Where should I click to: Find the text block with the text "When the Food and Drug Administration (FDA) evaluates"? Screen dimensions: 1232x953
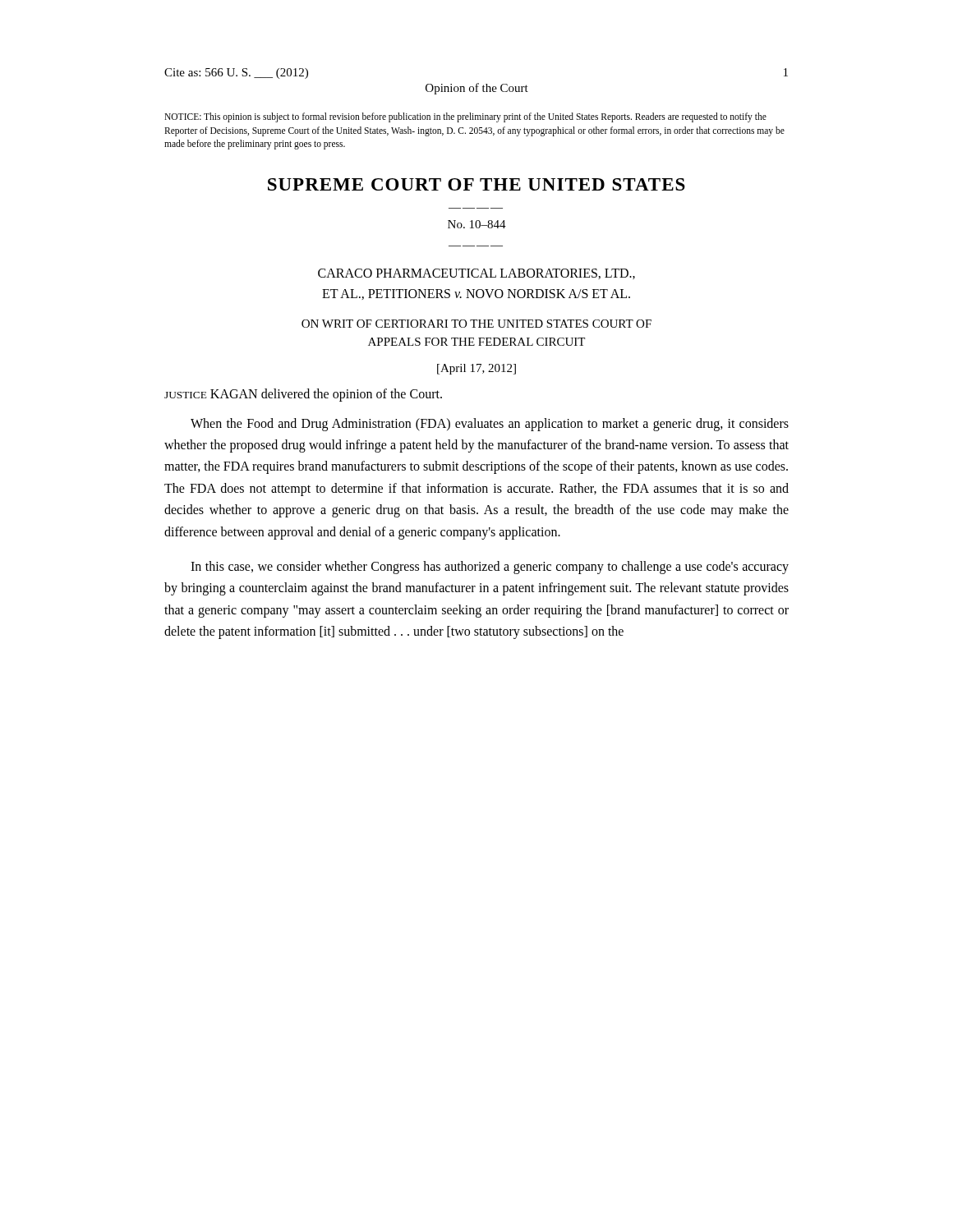coord(476,477)
